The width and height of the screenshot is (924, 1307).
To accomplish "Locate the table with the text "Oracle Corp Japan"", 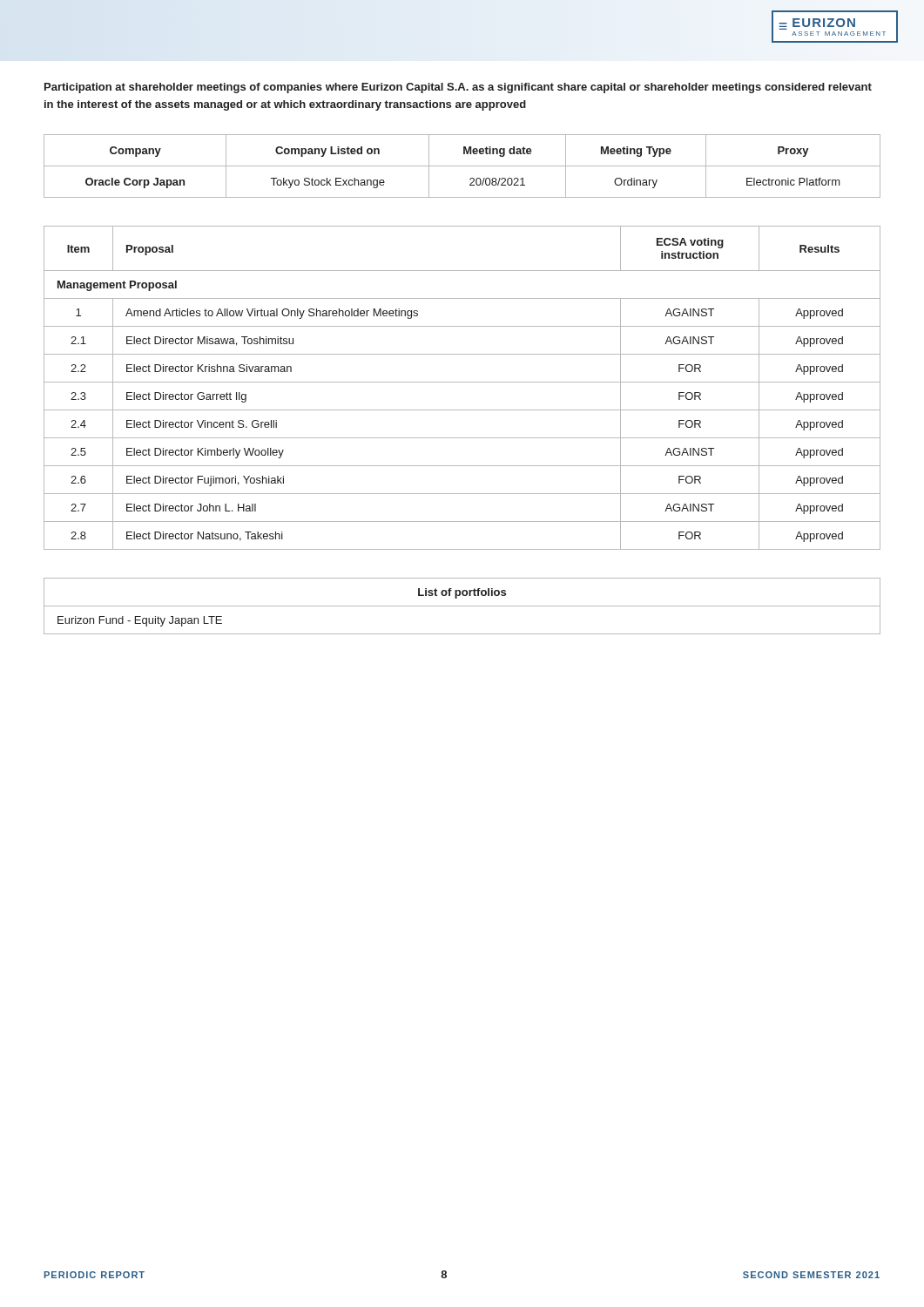I will 462,166.
